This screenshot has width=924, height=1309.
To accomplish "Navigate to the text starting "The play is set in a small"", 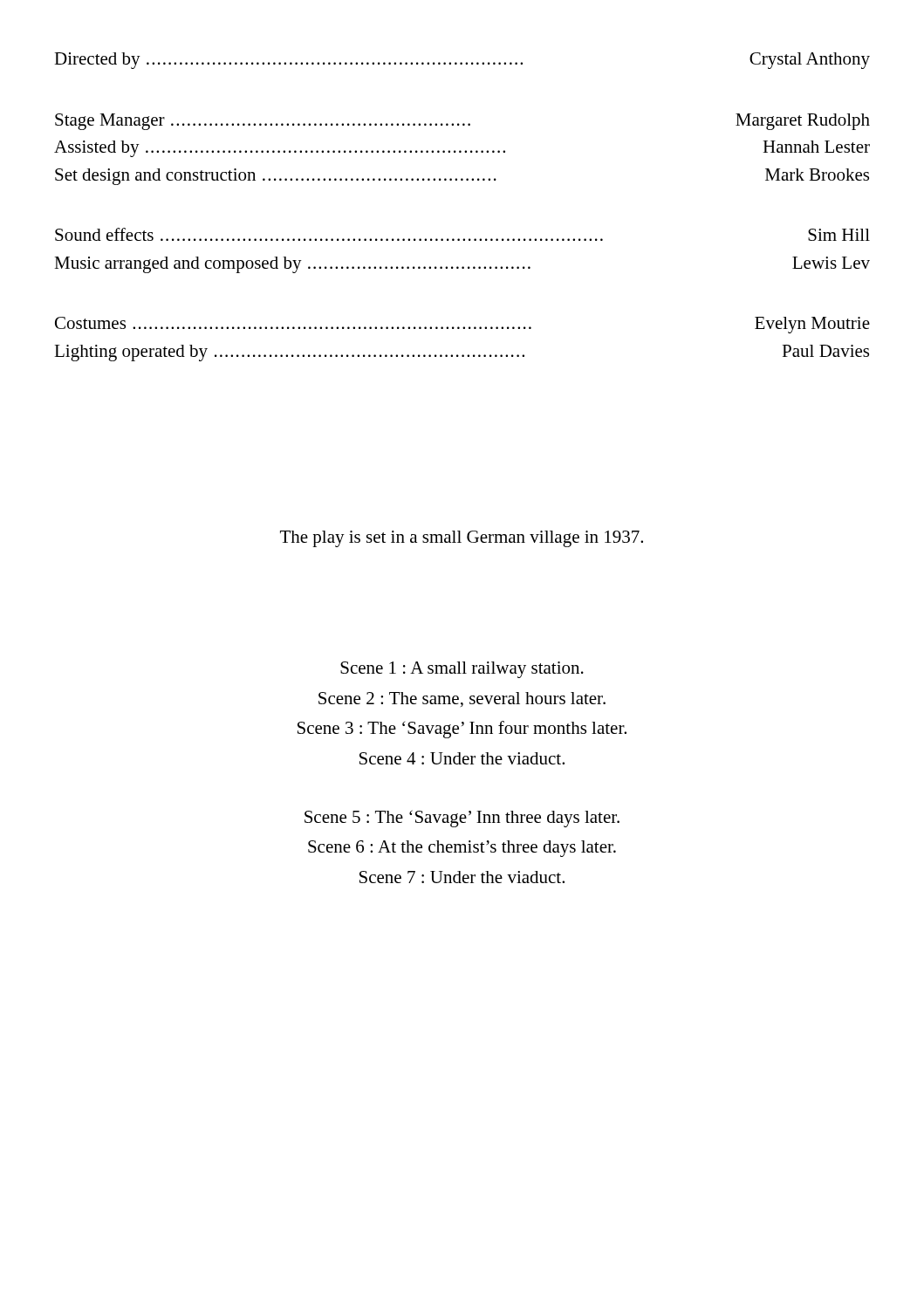I will point(462,537).
